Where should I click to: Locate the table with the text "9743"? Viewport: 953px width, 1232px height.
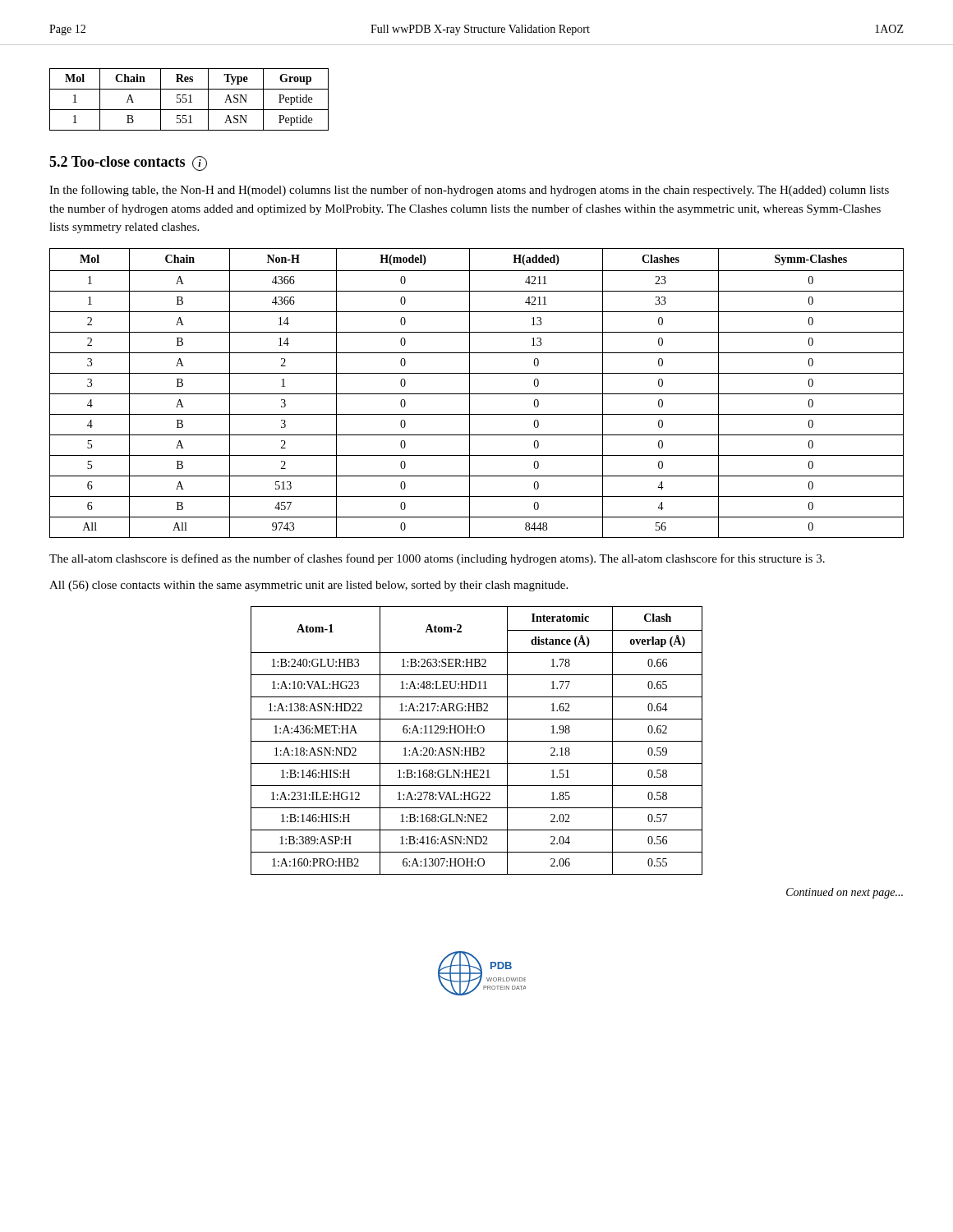tap(476, 393)
